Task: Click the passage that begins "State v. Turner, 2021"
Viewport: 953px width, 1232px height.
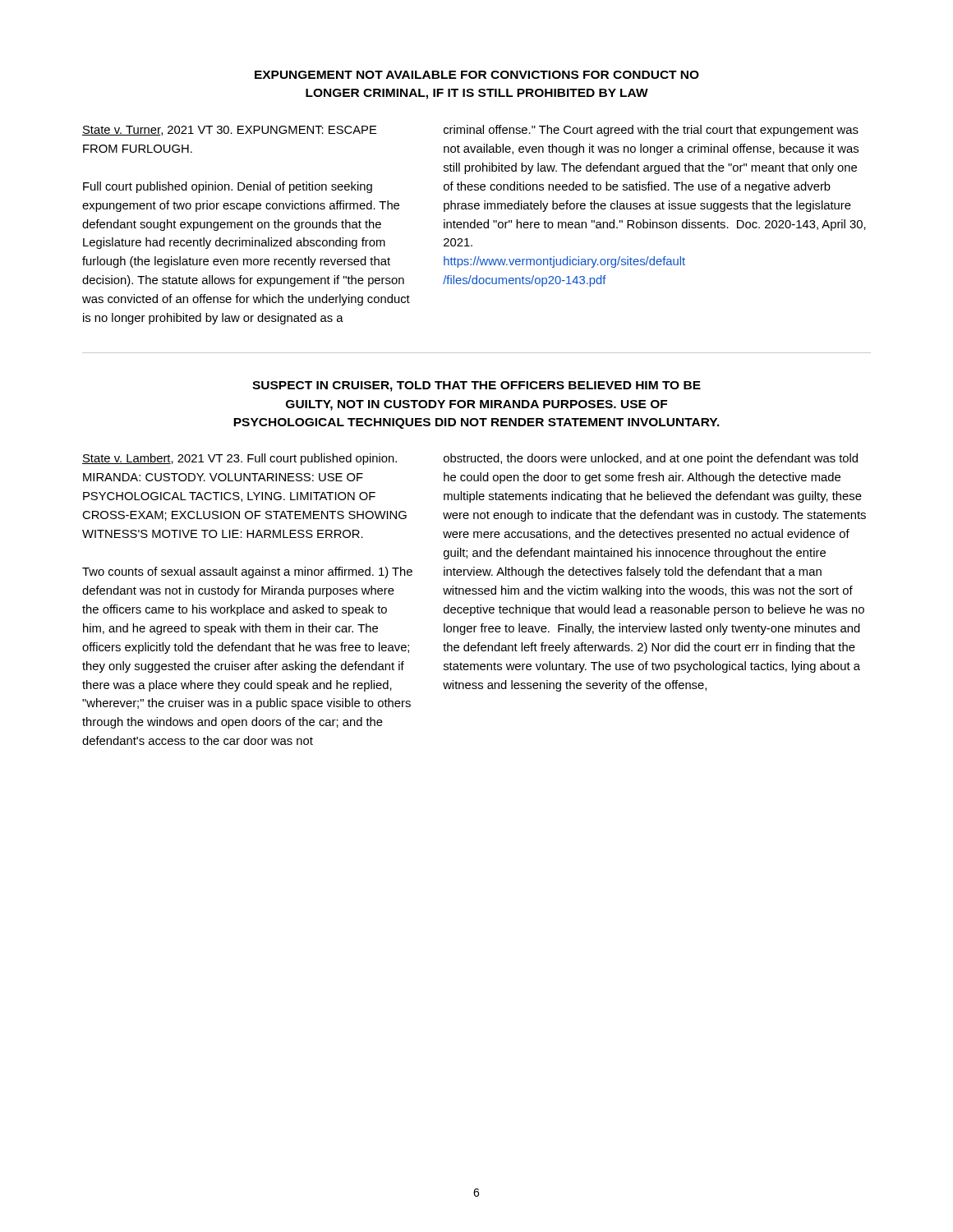Action: 246,224
